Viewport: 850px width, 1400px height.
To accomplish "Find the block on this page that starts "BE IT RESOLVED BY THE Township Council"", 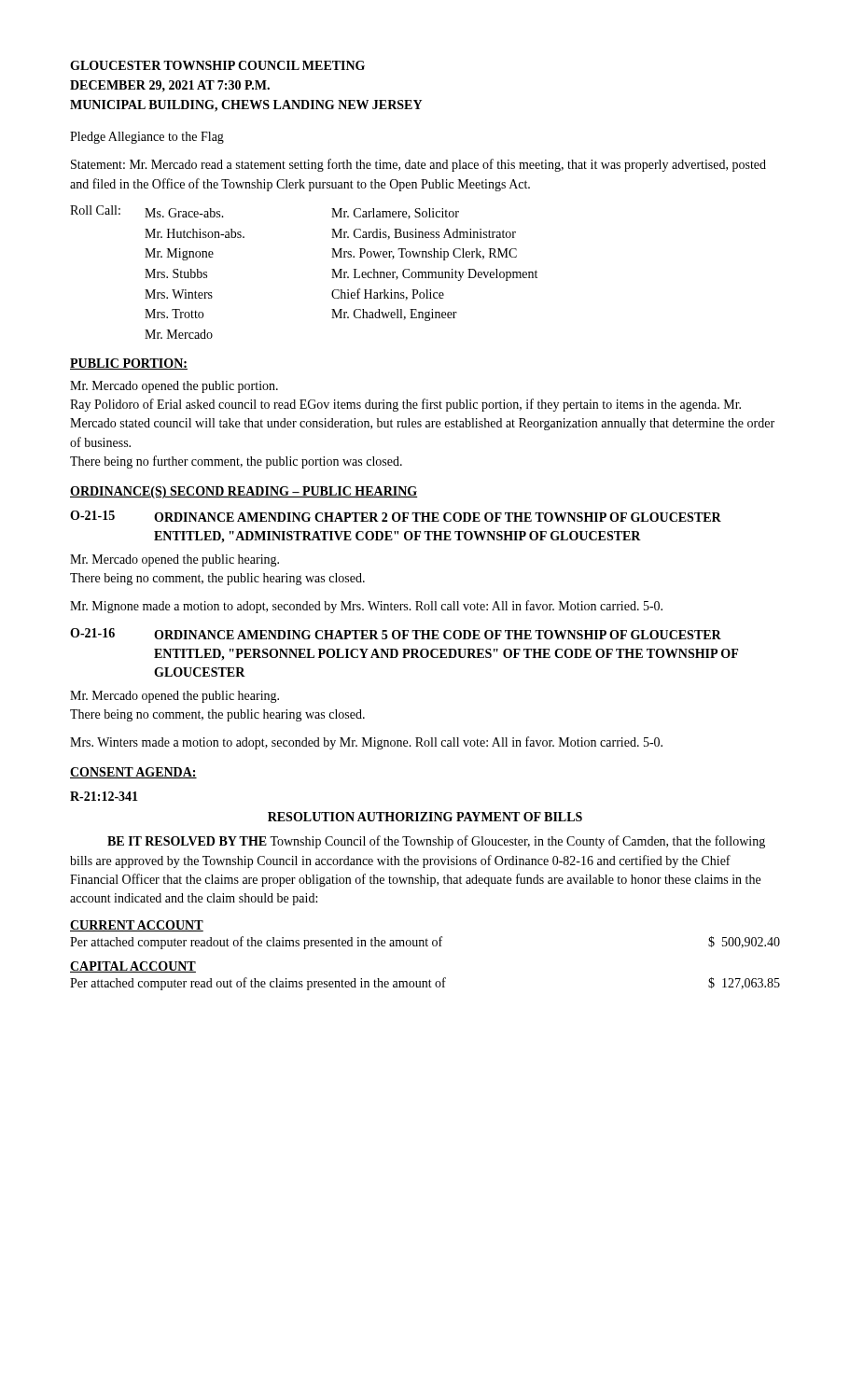I will tap(418, 870).
